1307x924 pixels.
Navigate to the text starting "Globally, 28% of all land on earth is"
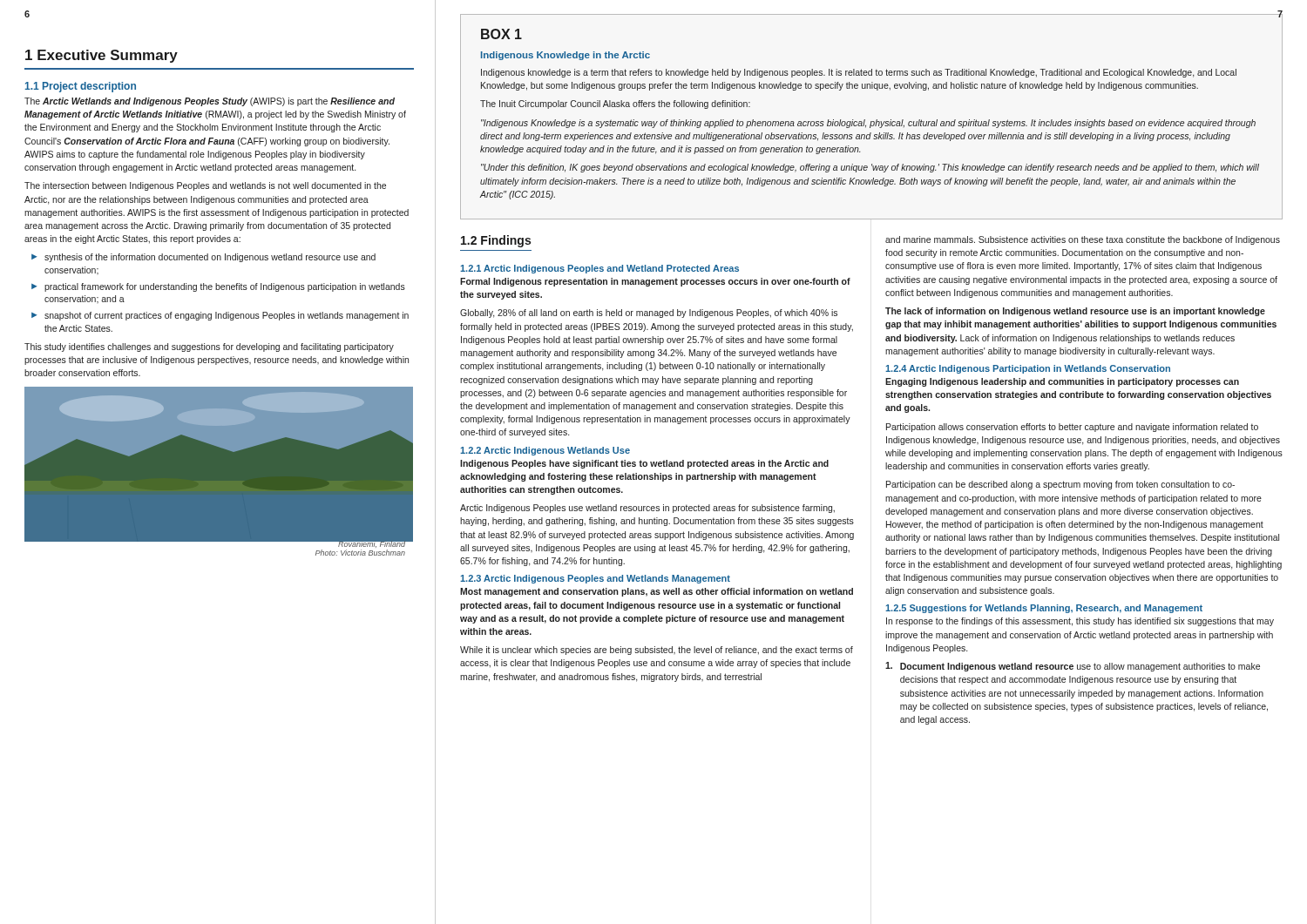(x=657, y=373)
